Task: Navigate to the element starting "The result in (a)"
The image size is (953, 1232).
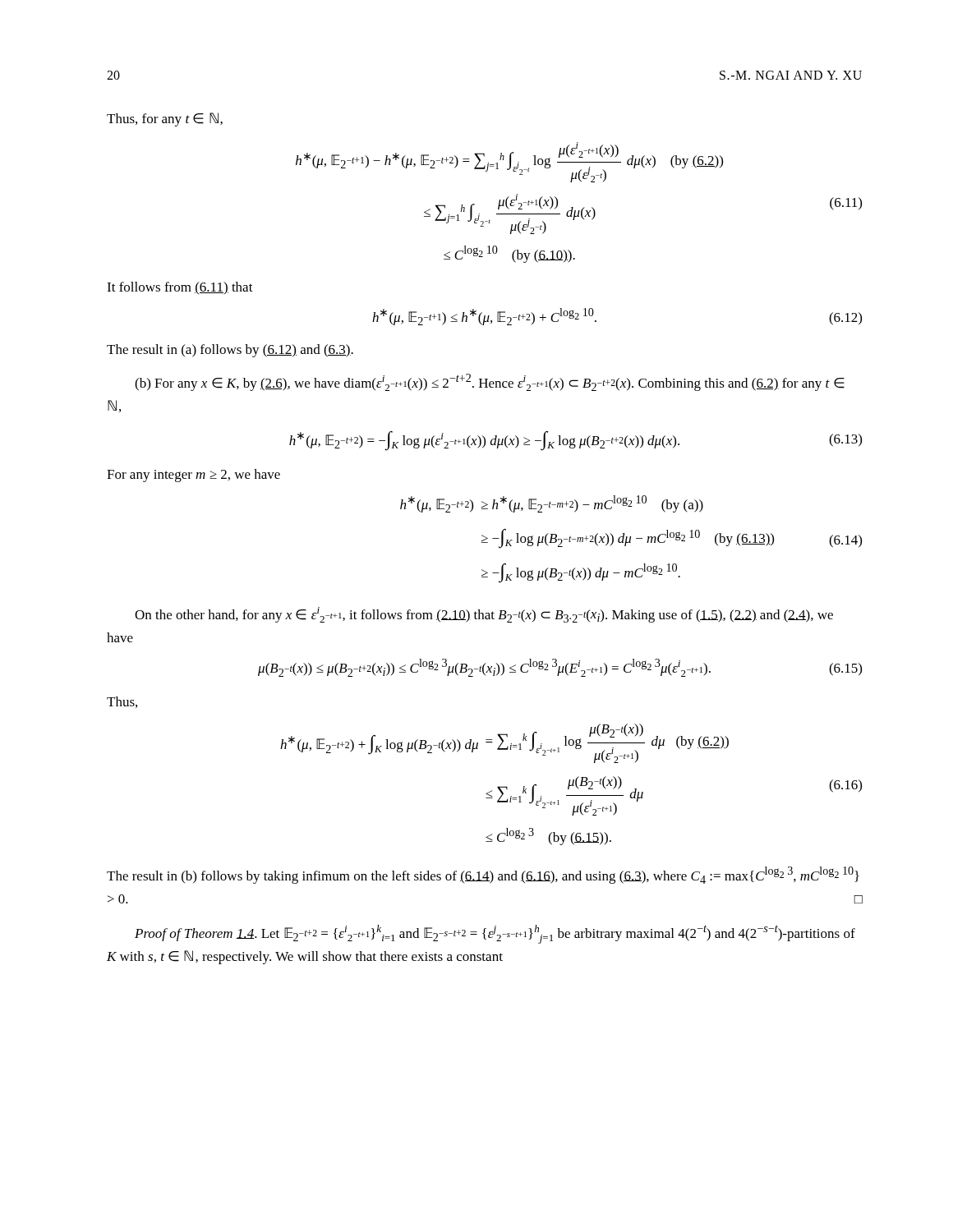Action: click(230, 349)
